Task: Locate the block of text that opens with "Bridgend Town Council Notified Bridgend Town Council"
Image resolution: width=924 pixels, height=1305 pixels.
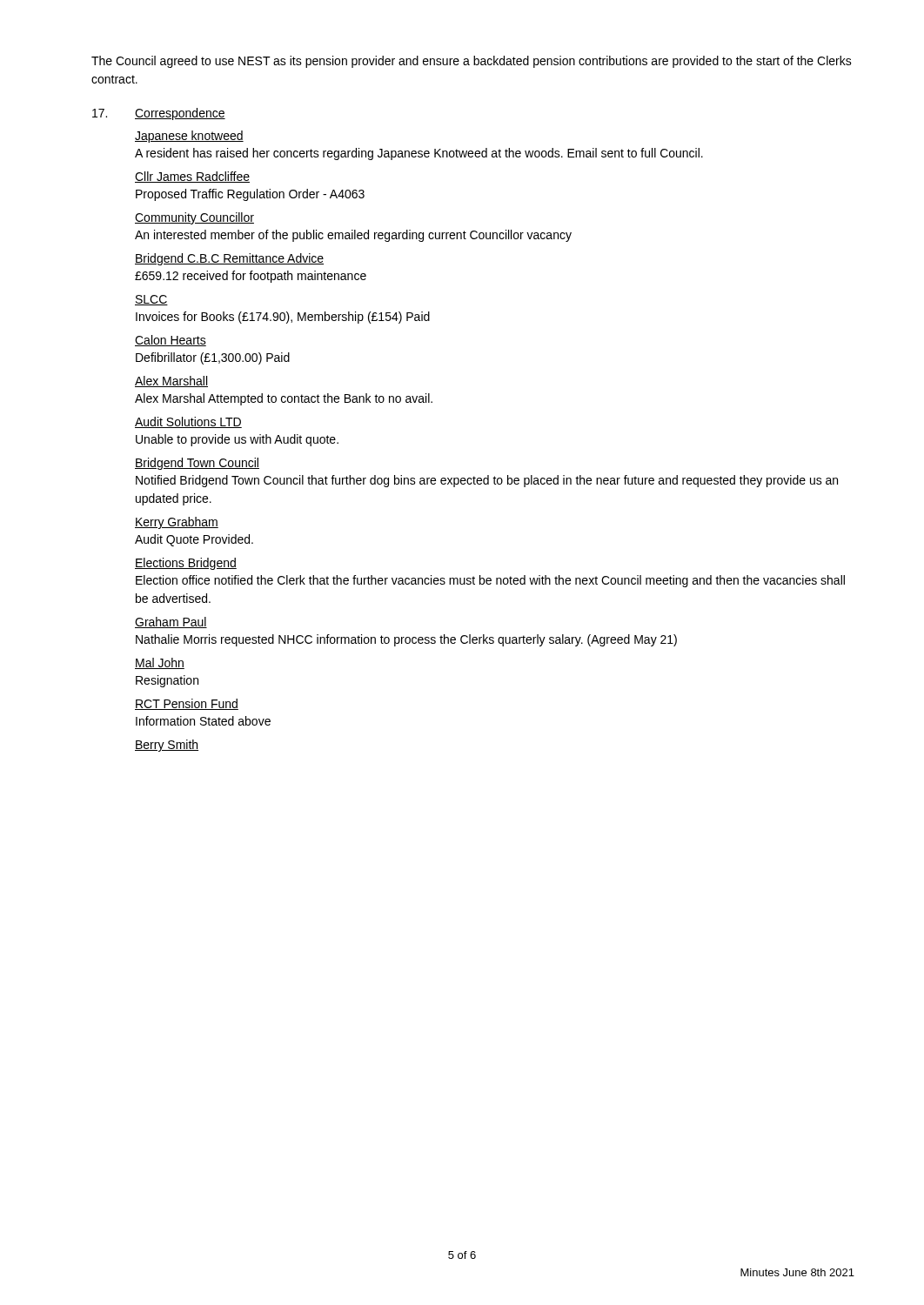Action: 495,481
